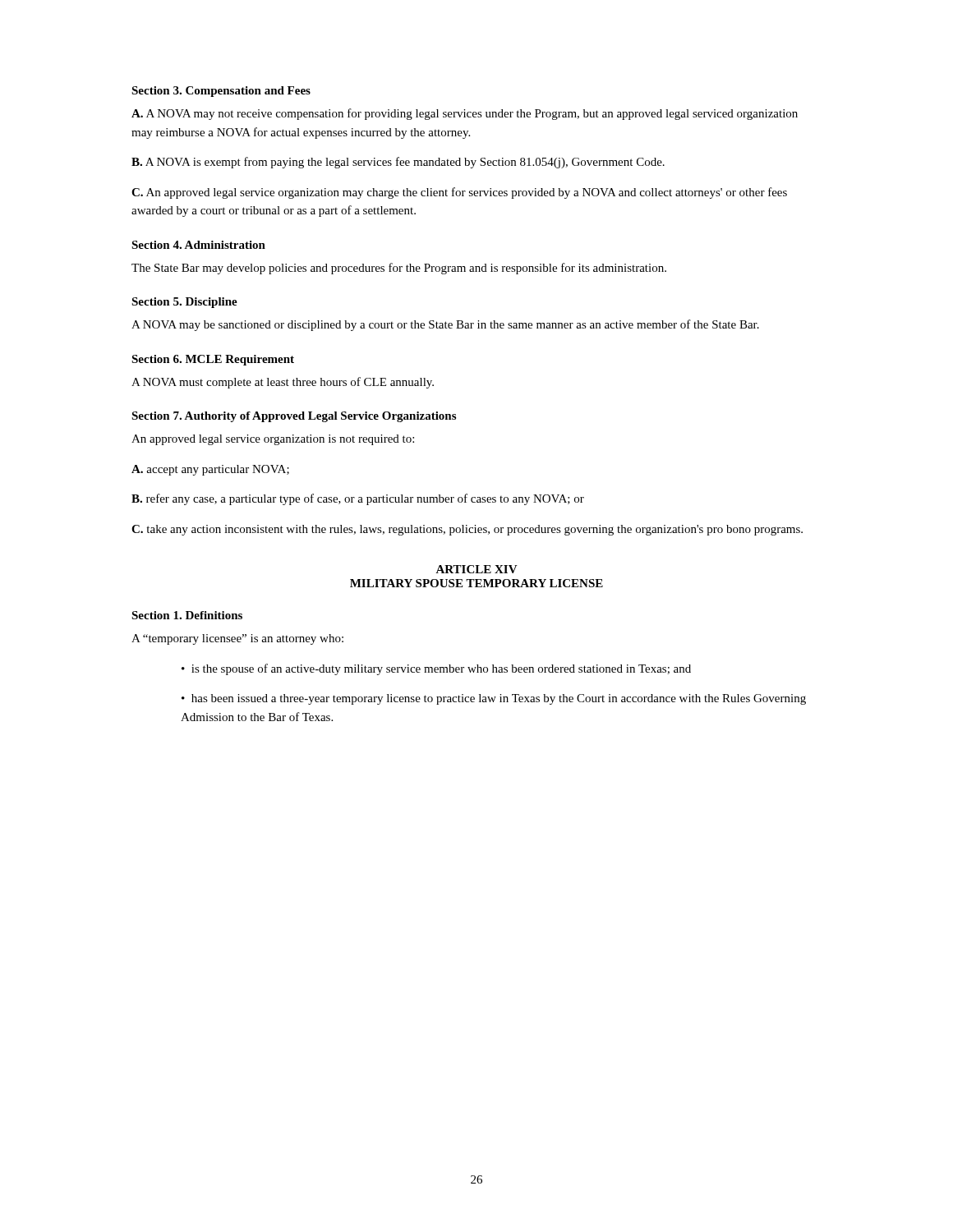Find the list item that reads "A. accept any particular"
953x1232 pixels.
[211, 469]
